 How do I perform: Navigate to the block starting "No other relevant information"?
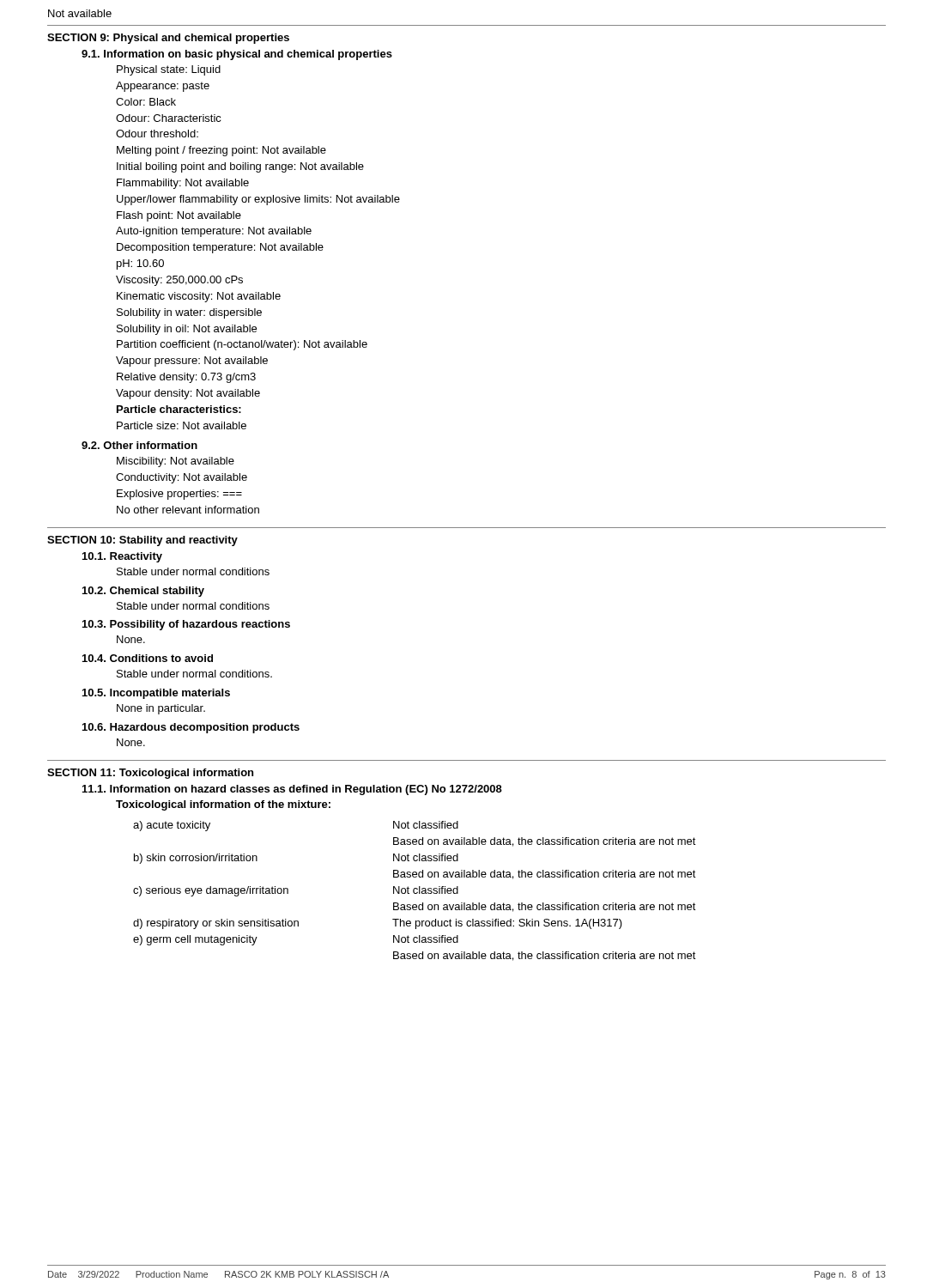coord(188,510)
